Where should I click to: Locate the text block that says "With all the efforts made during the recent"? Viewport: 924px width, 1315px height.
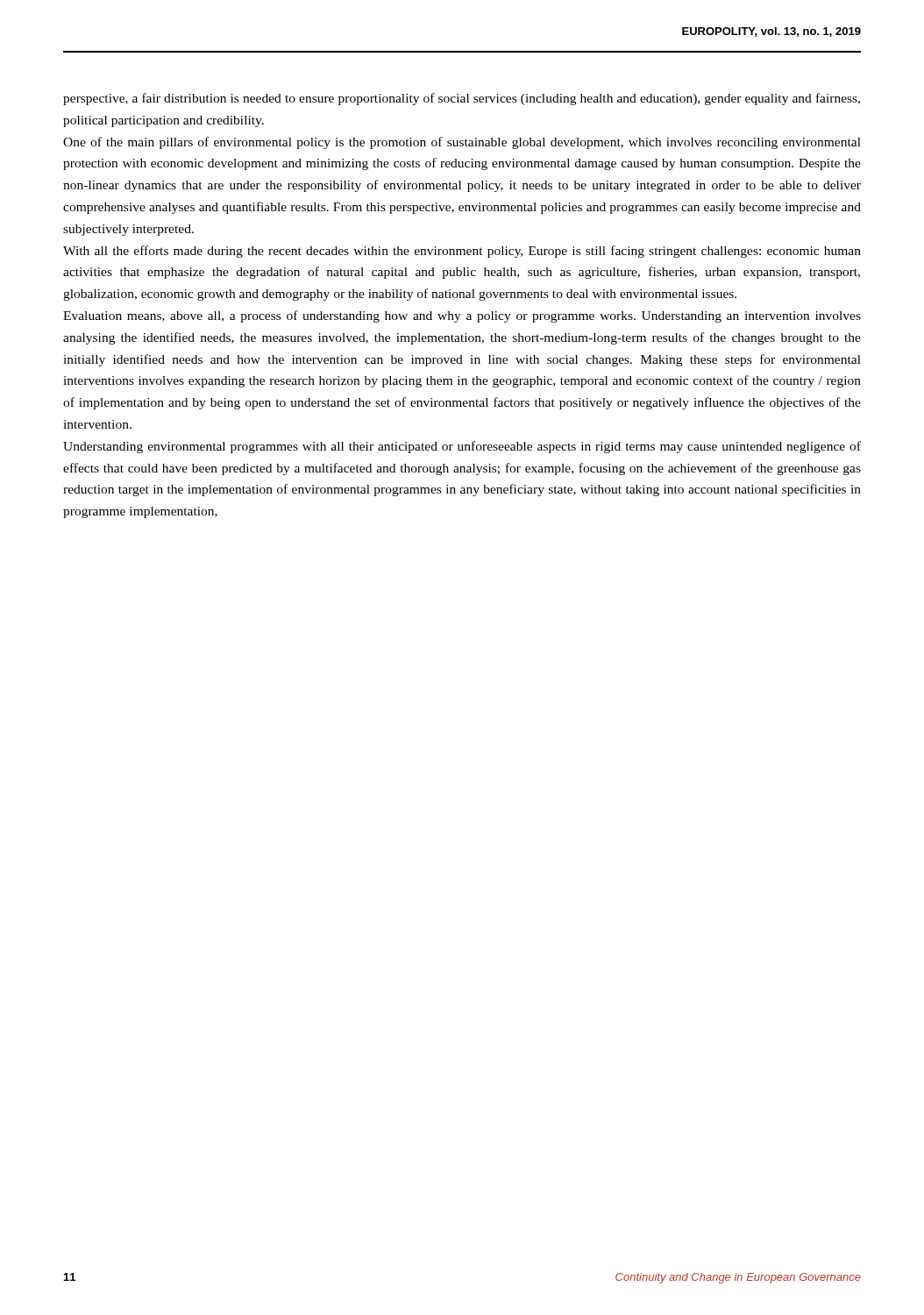coord(462,272)
